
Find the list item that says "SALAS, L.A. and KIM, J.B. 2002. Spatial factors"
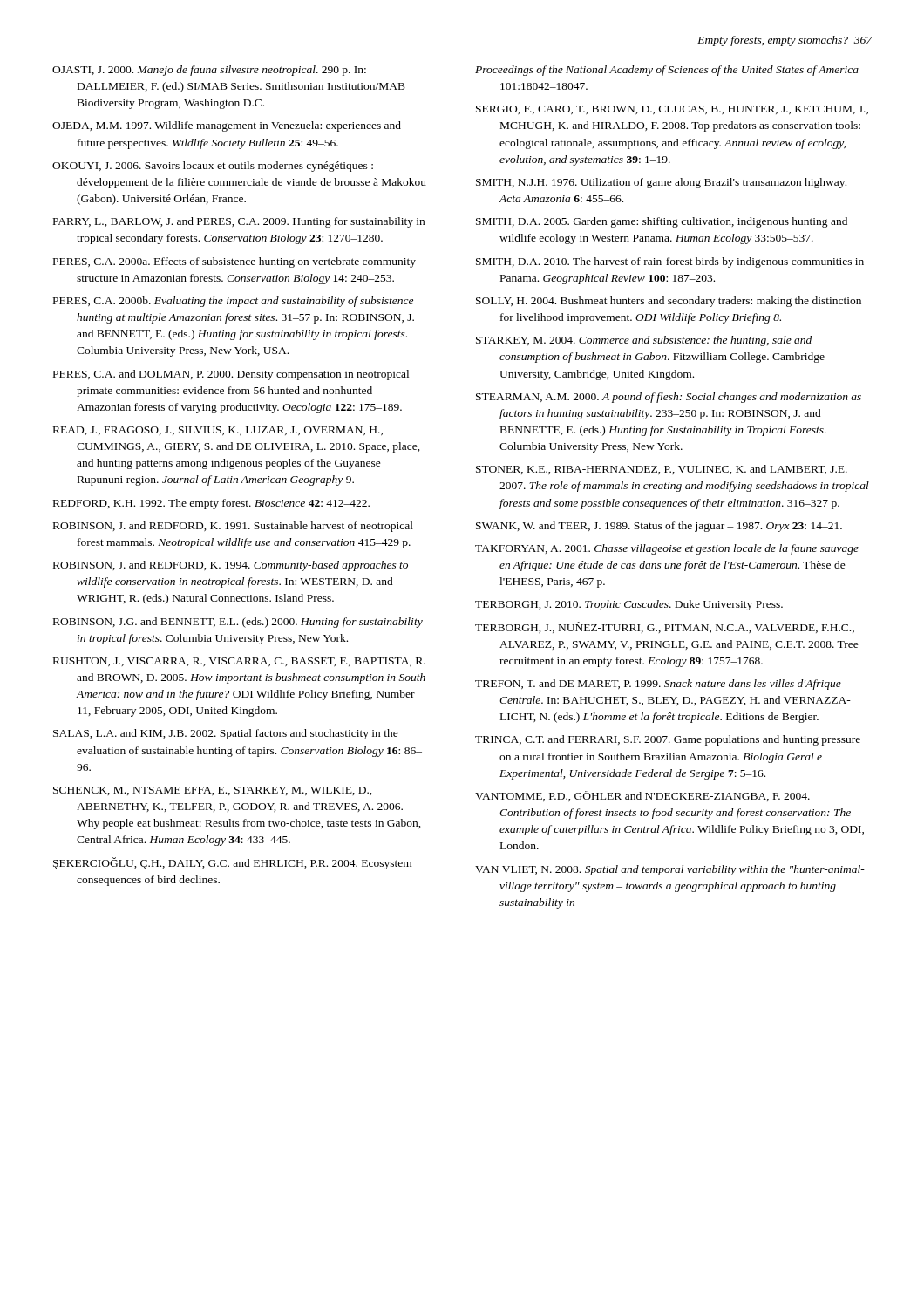(237, 750)
